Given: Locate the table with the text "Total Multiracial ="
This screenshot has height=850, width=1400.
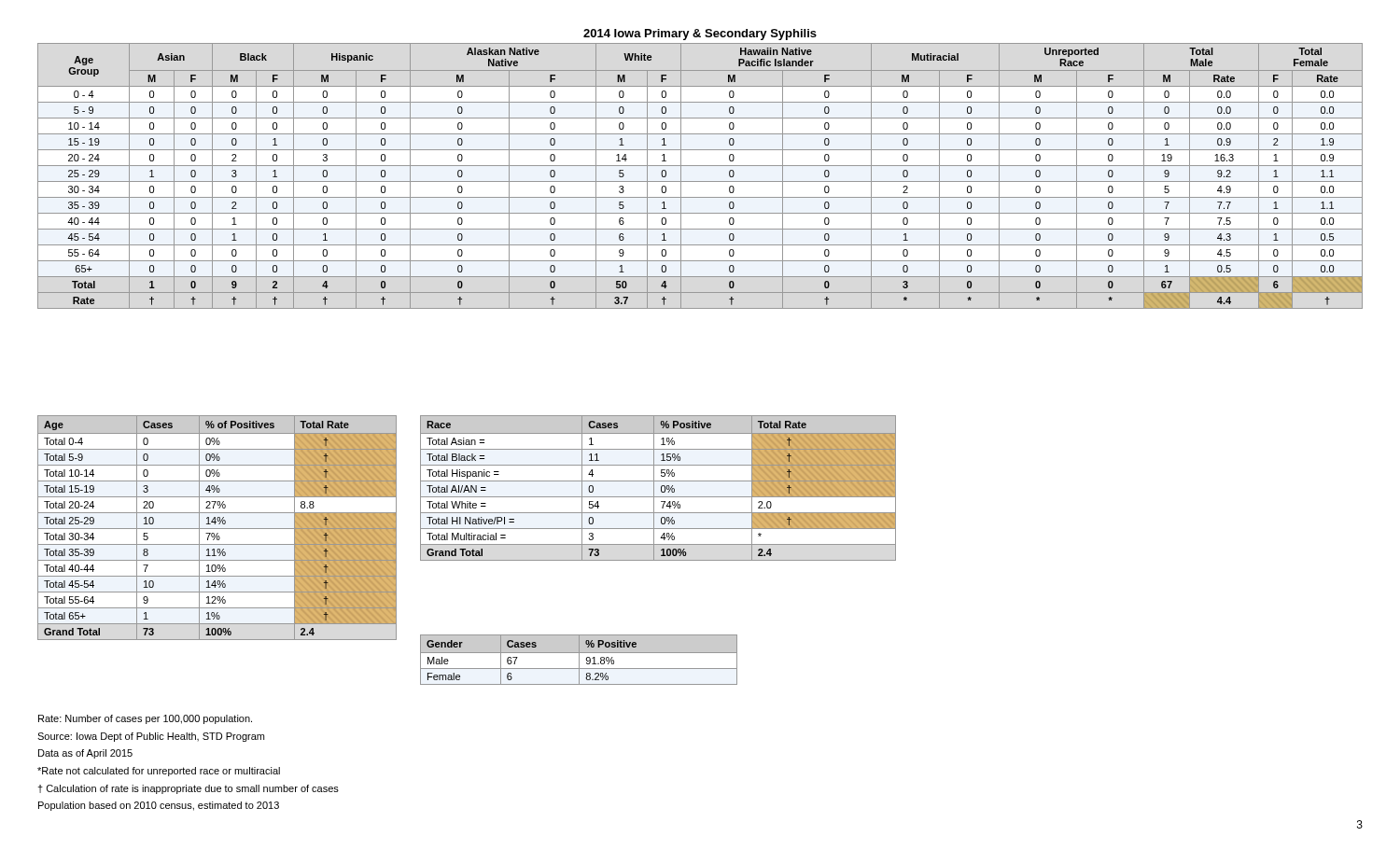Looking at the screenshot, I should pos(658,488).
